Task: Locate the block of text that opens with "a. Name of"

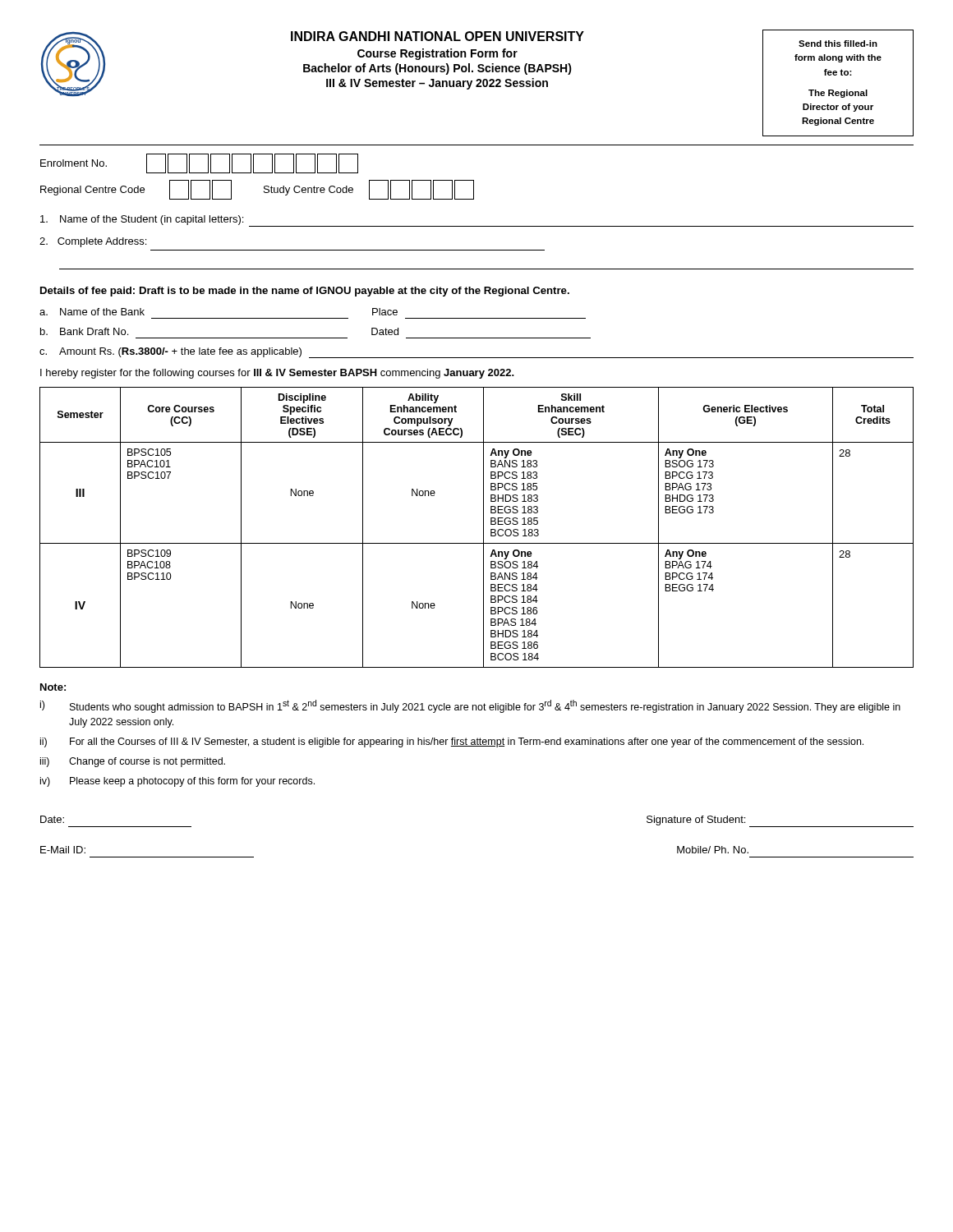Action: [x=312, y=311]
